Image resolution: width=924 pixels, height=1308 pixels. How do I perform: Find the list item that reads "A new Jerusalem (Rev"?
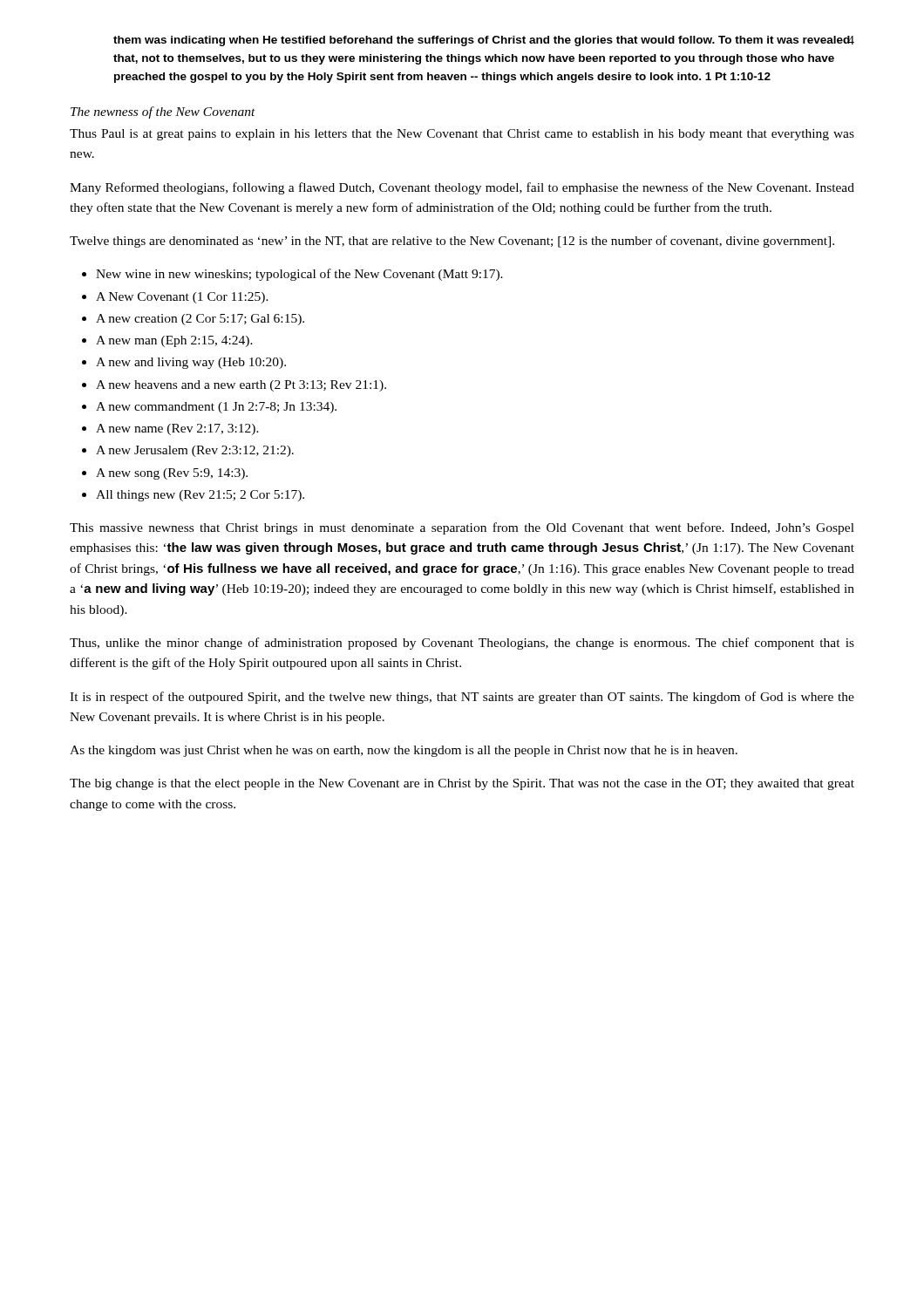click(x=195, y=450)
